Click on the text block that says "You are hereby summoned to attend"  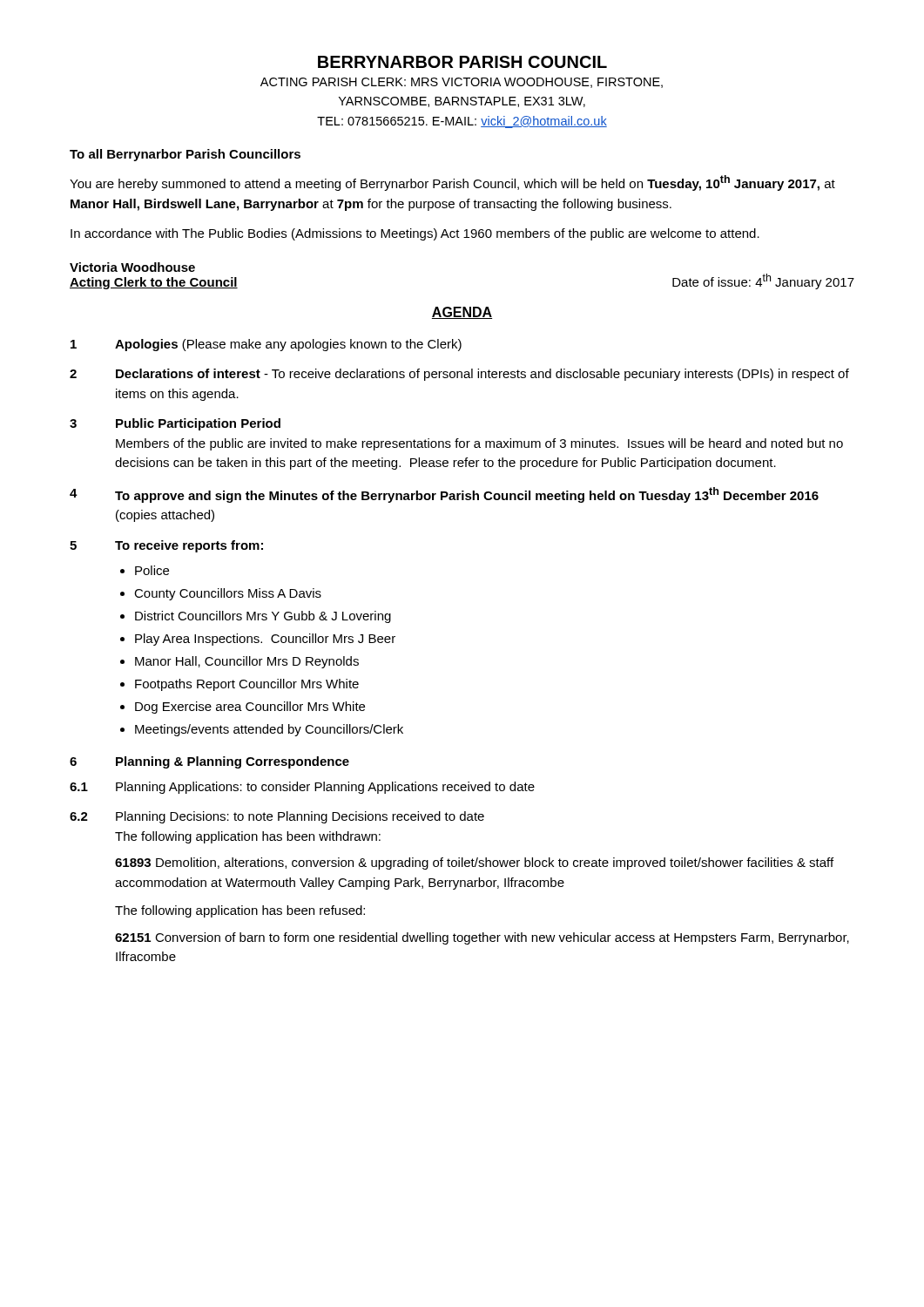(x=452, y=192)
